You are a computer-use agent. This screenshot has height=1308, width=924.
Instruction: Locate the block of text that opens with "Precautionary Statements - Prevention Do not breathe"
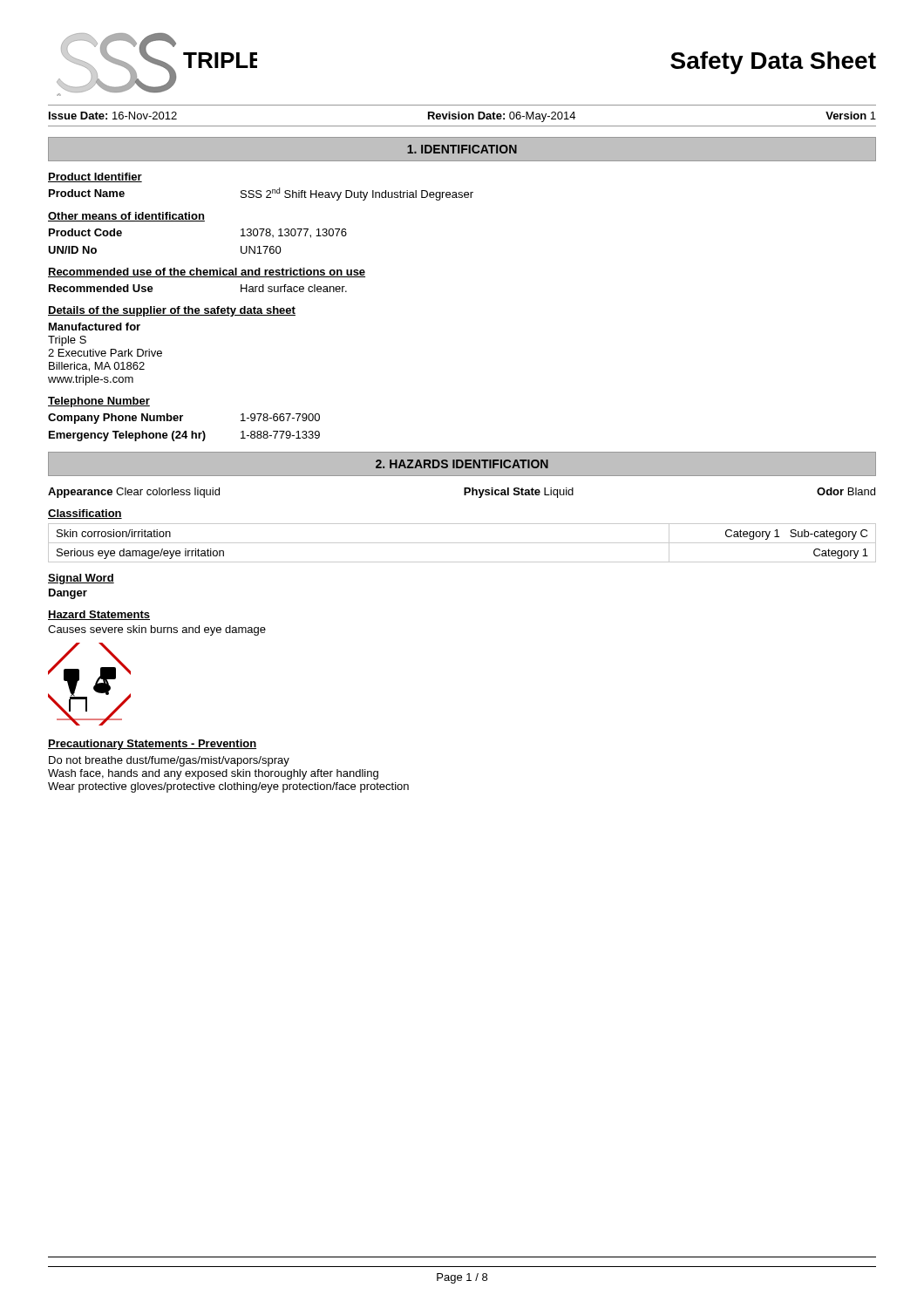point(152,745)
